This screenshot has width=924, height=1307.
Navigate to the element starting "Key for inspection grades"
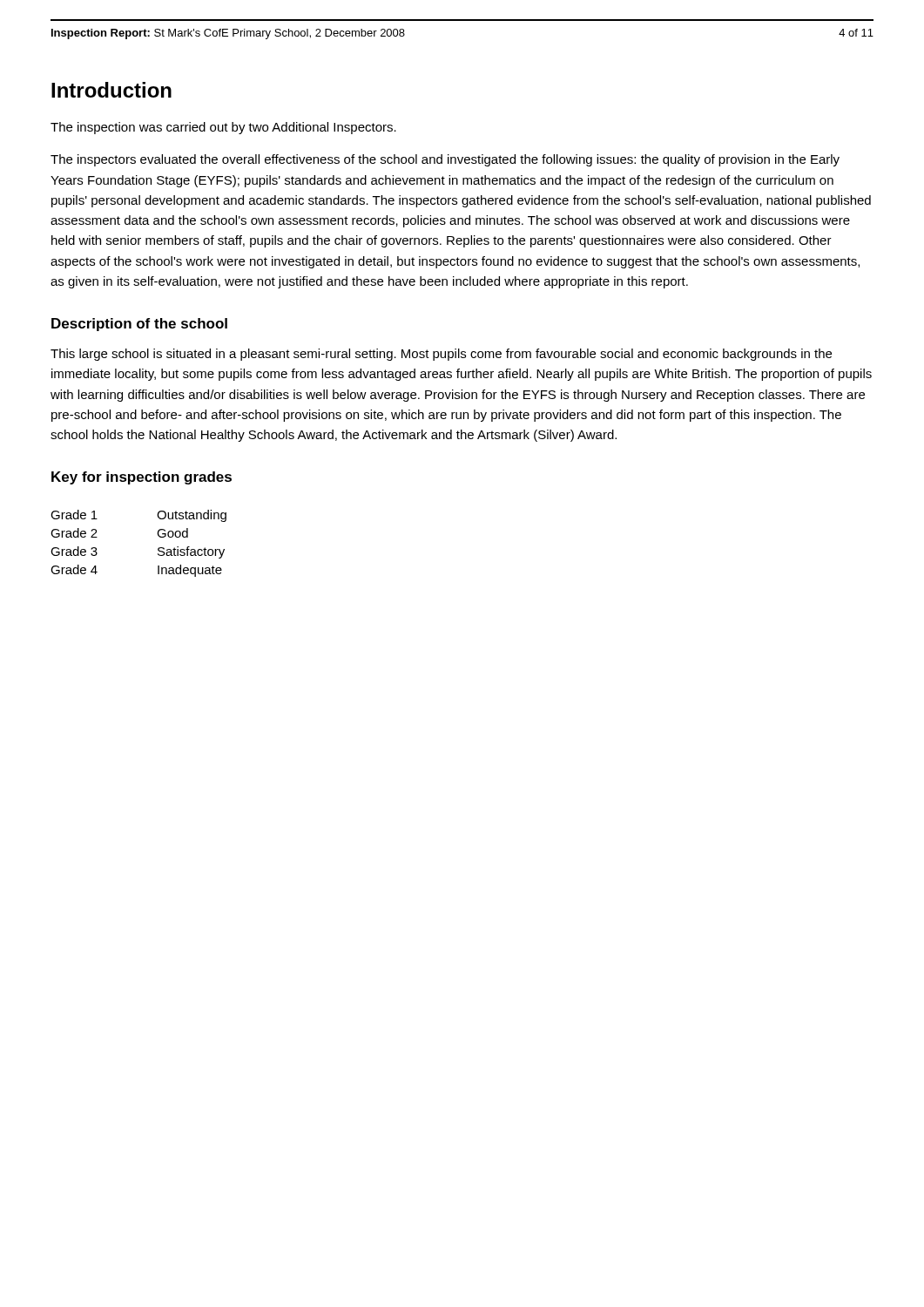tap(141, 477)
